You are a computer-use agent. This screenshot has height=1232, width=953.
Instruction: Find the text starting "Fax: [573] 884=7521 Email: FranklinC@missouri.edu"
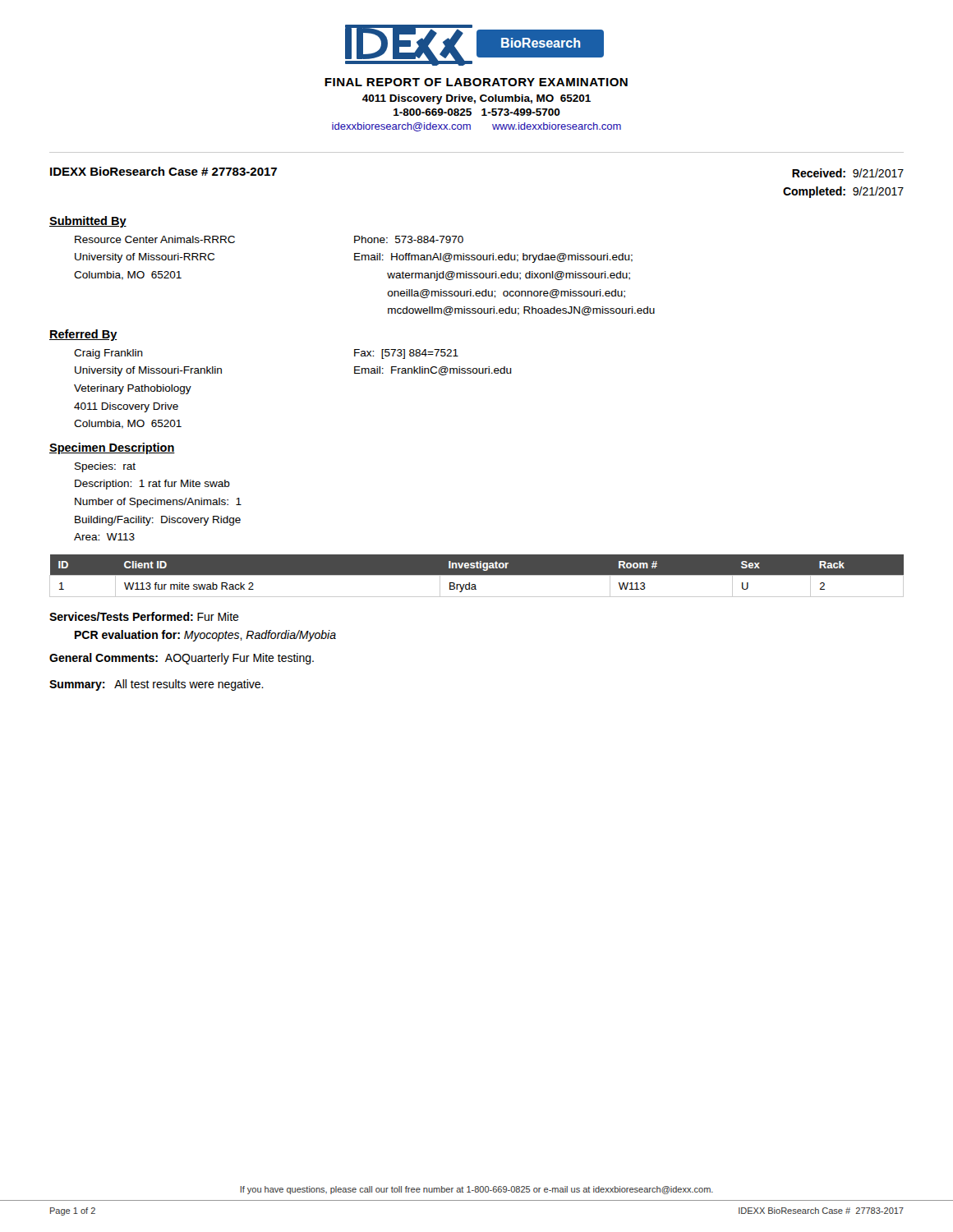click(433, 361)
